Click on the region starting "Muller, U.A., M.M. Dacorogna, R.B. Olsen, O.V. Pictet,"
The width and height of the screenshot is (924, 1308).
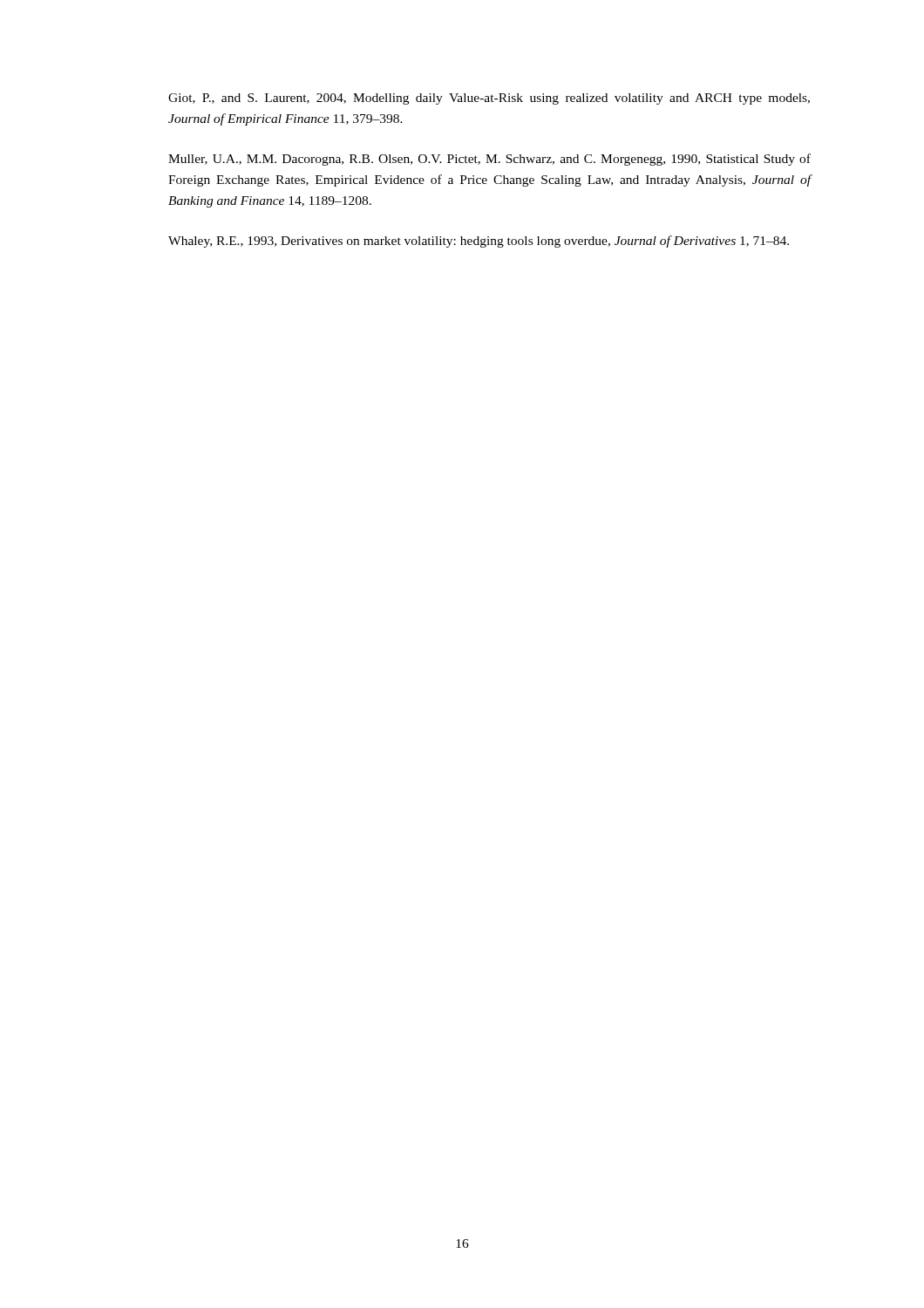click(x=489, y=180)
